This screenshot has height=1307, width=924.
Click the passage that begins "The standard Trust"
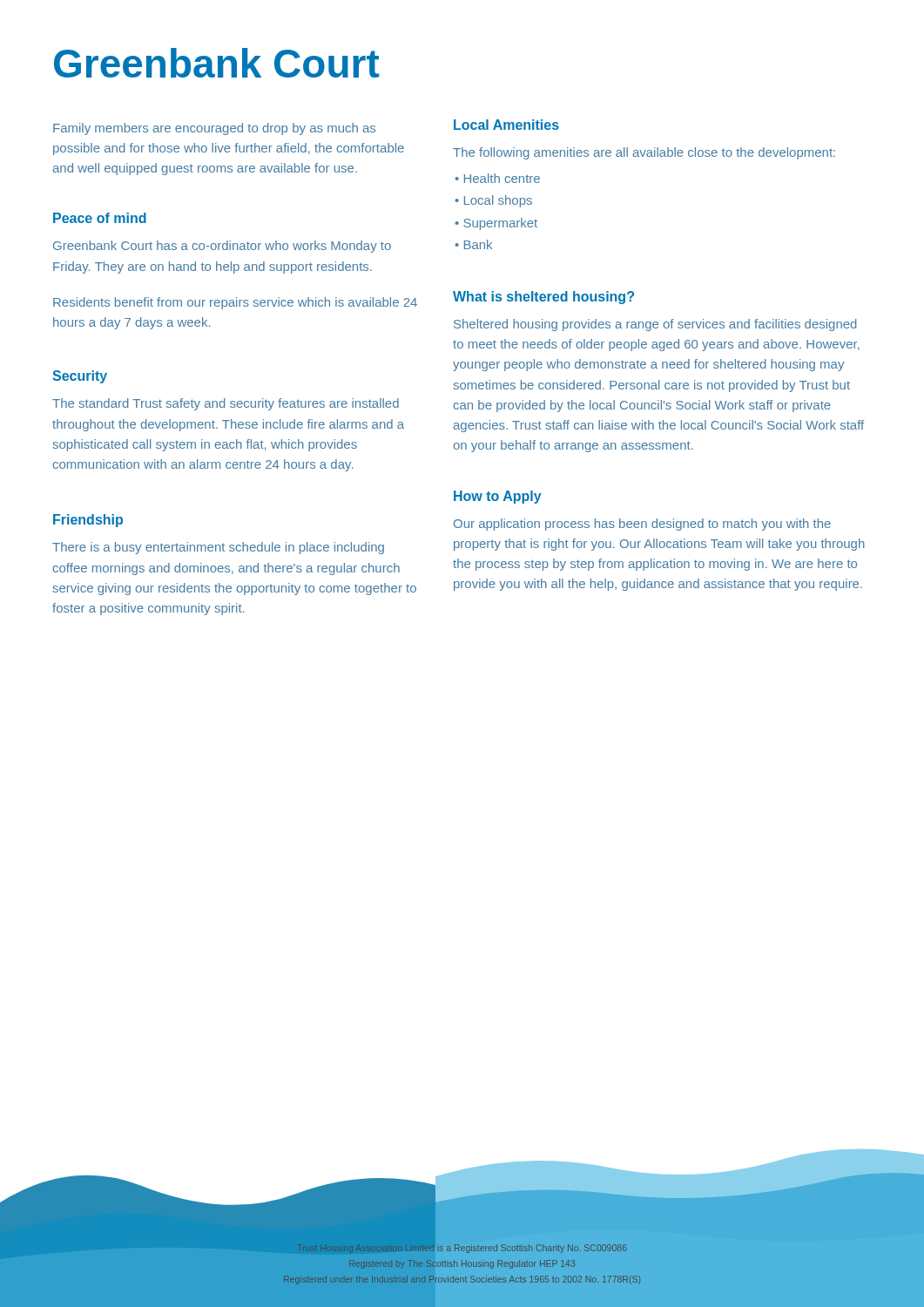tap(228, 434)
